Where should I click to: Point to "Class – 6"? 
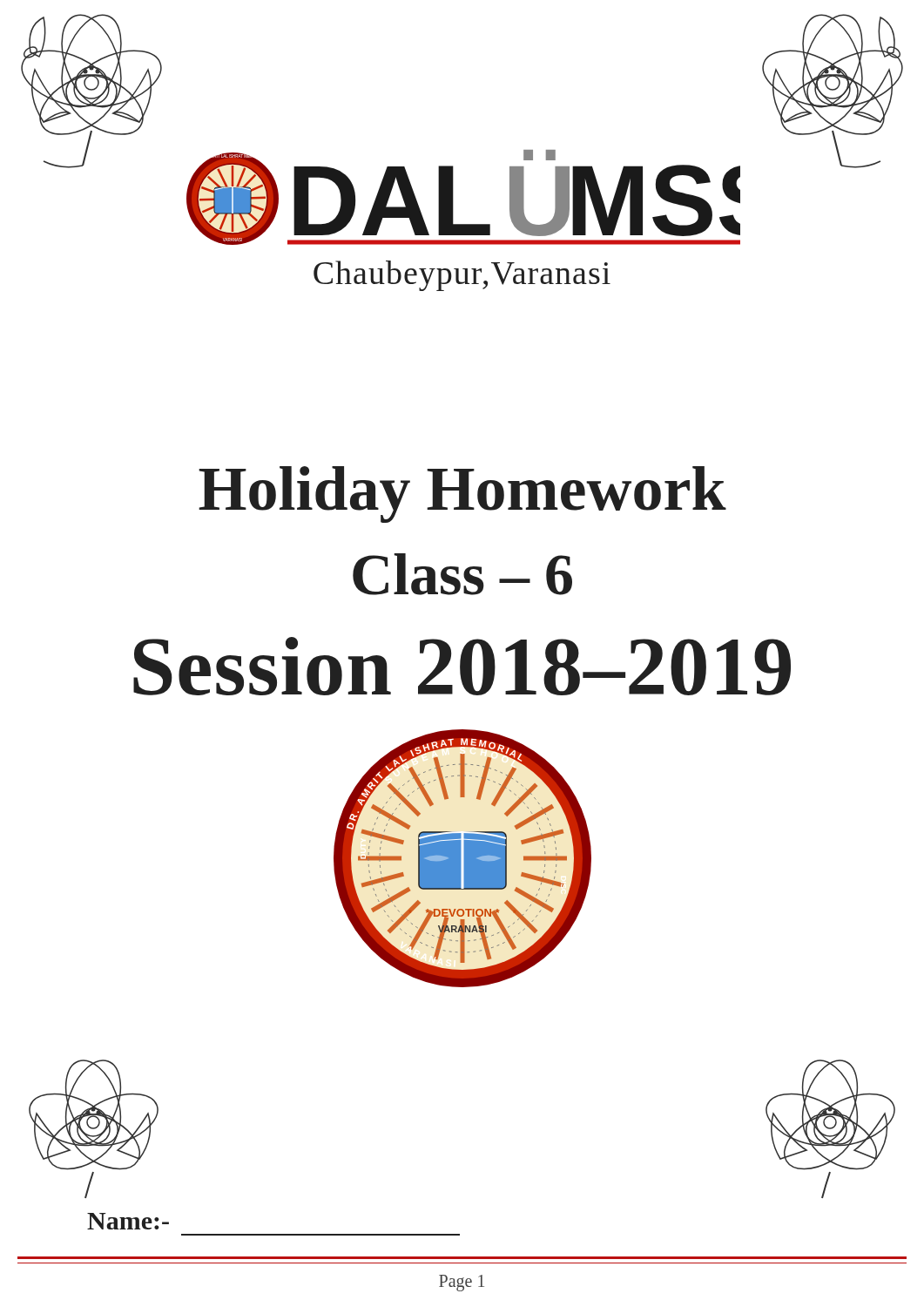462,574
